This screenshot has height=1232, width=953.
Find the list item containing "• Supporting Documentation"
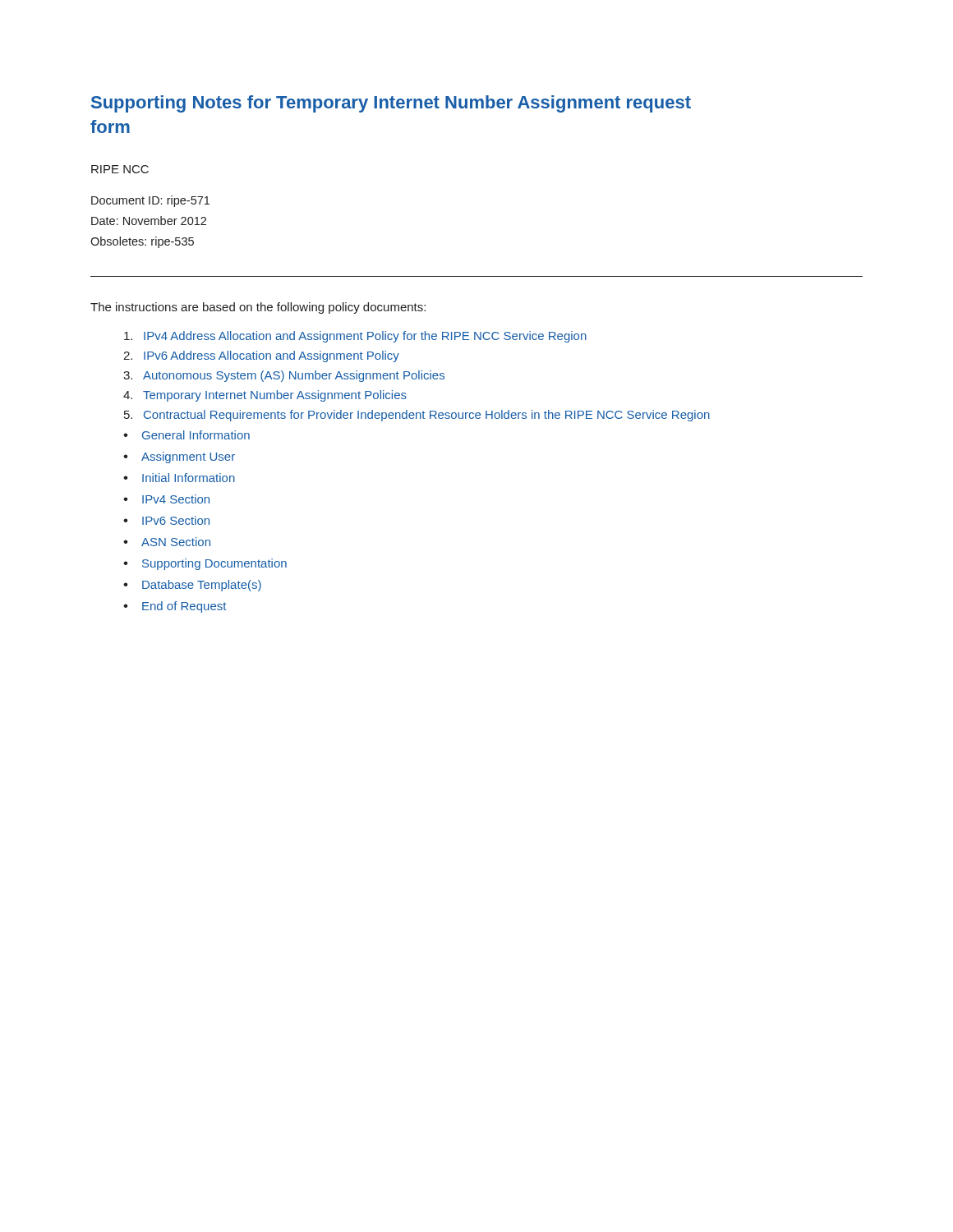pyautogui.click(x=205, y=564)
